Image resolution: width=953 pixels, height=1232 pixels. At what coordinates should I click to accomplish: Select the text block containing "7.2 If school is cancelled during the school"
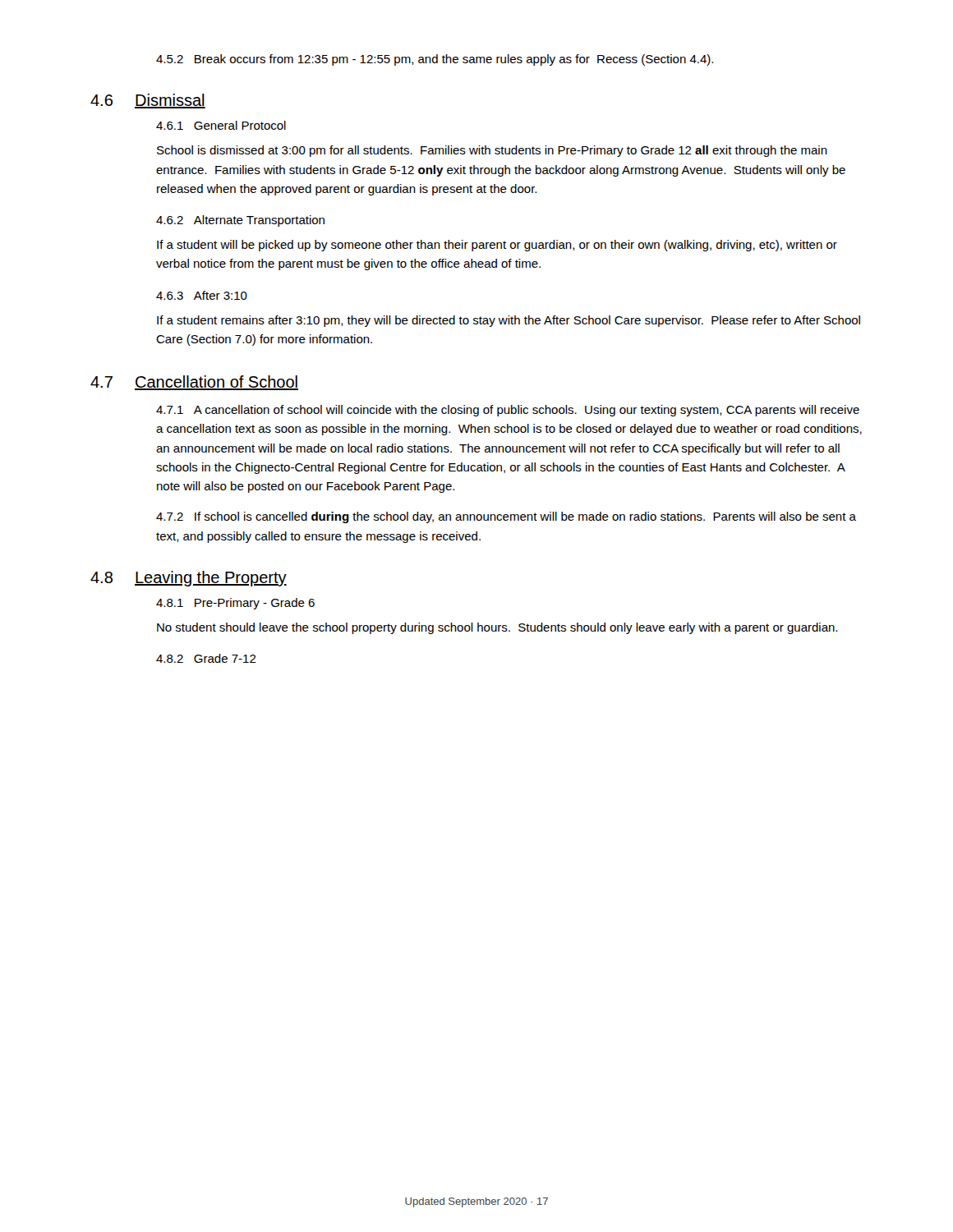tap(506, 526)
